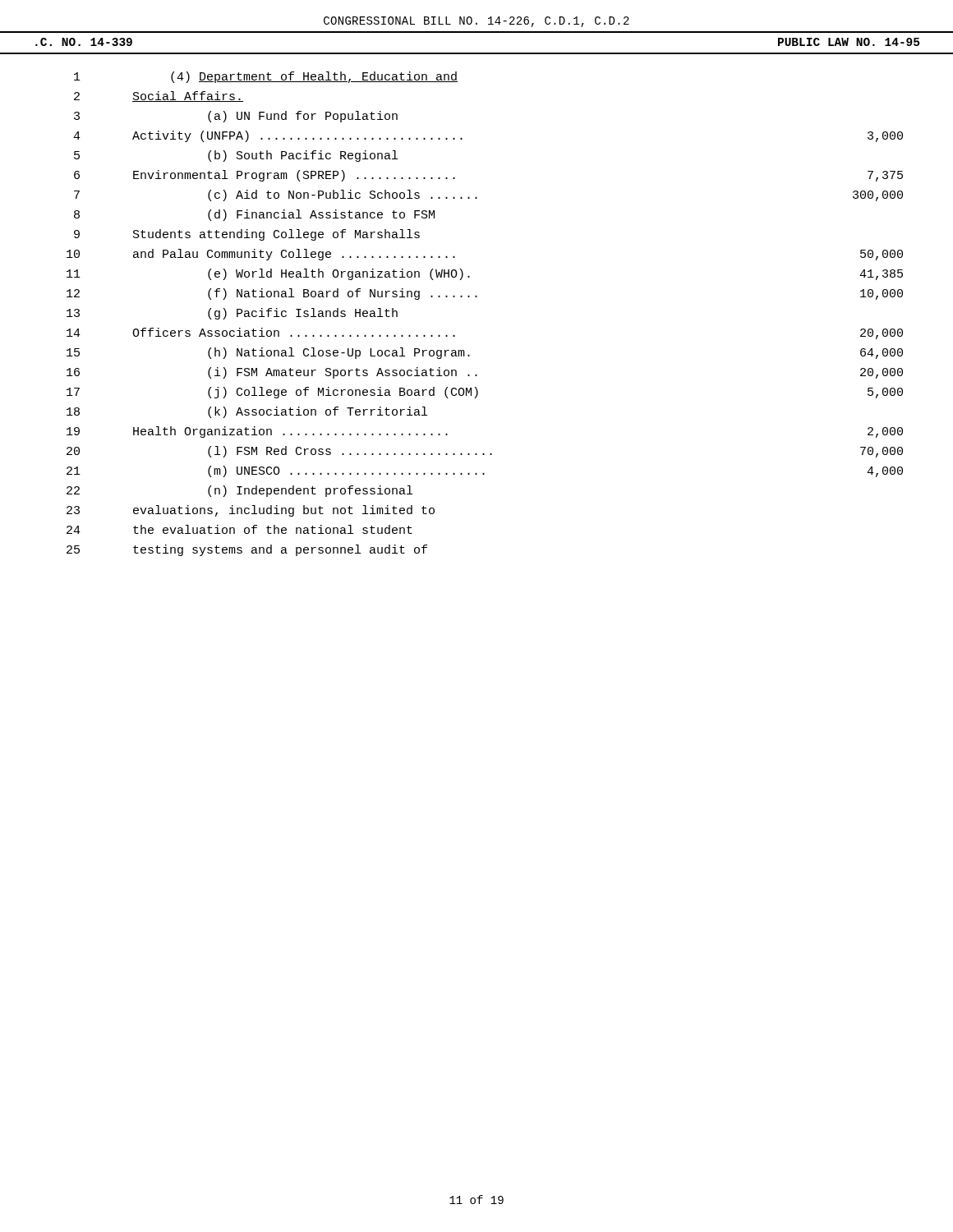Find the region starting "19 Health Organization ....................... 2,000"
Screen dimensions: 1232x953
tap(69, 432)
